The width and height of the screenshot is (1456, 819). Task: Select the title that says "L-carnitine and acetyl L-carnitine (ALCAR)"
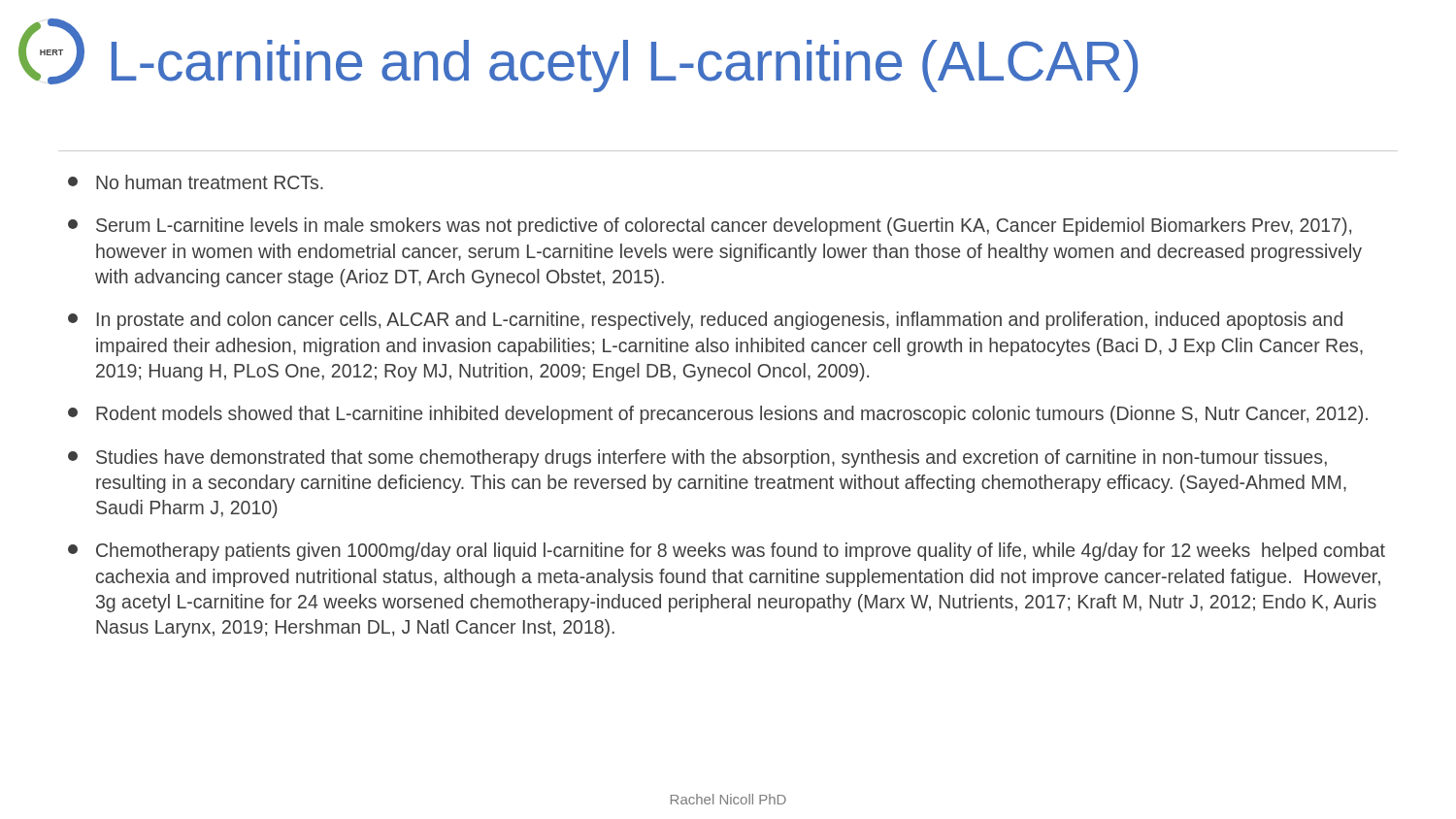(752, 61)
